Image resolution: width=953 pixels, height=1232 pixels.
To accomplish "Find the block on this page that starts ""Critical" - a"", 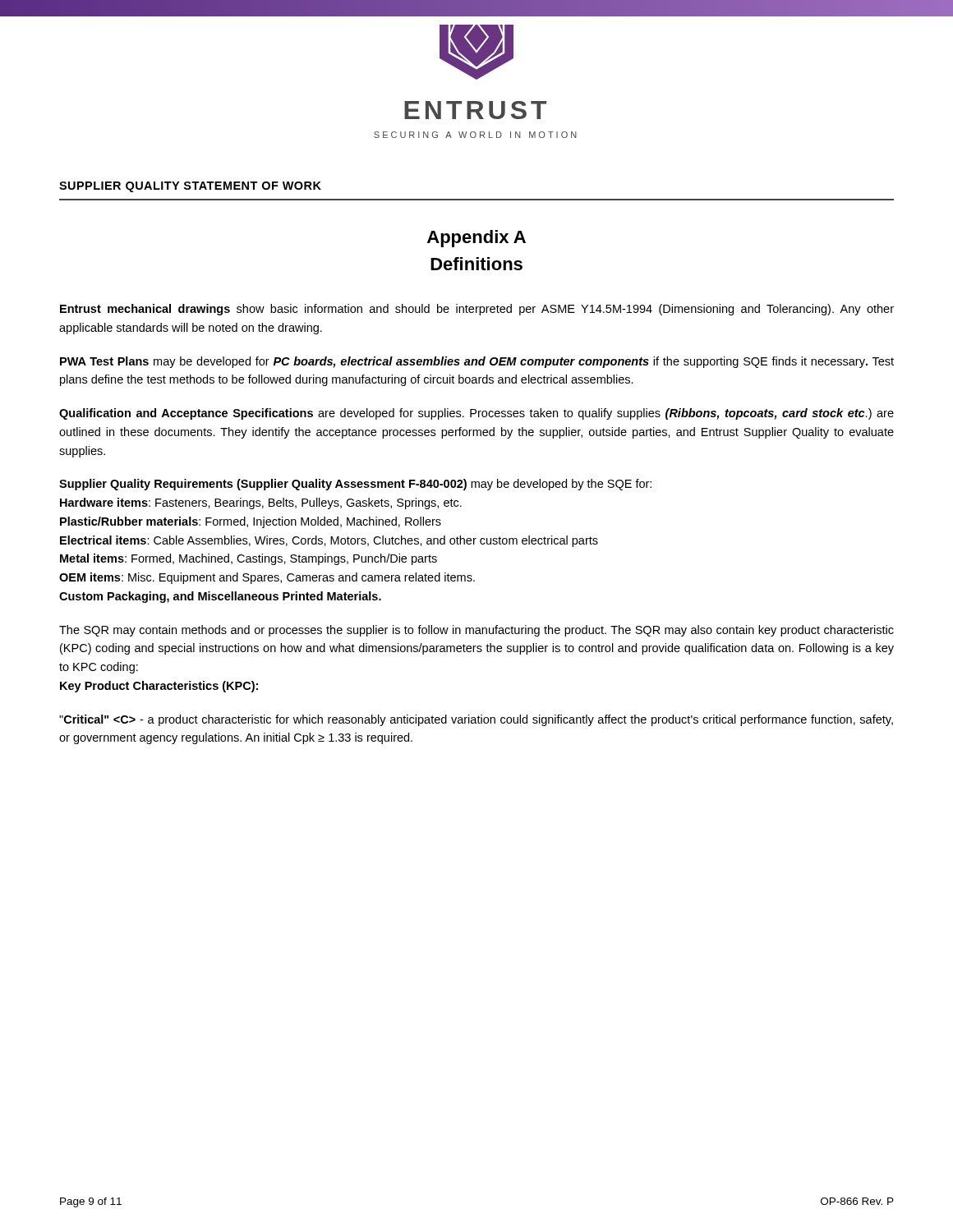I will (476, 728).
